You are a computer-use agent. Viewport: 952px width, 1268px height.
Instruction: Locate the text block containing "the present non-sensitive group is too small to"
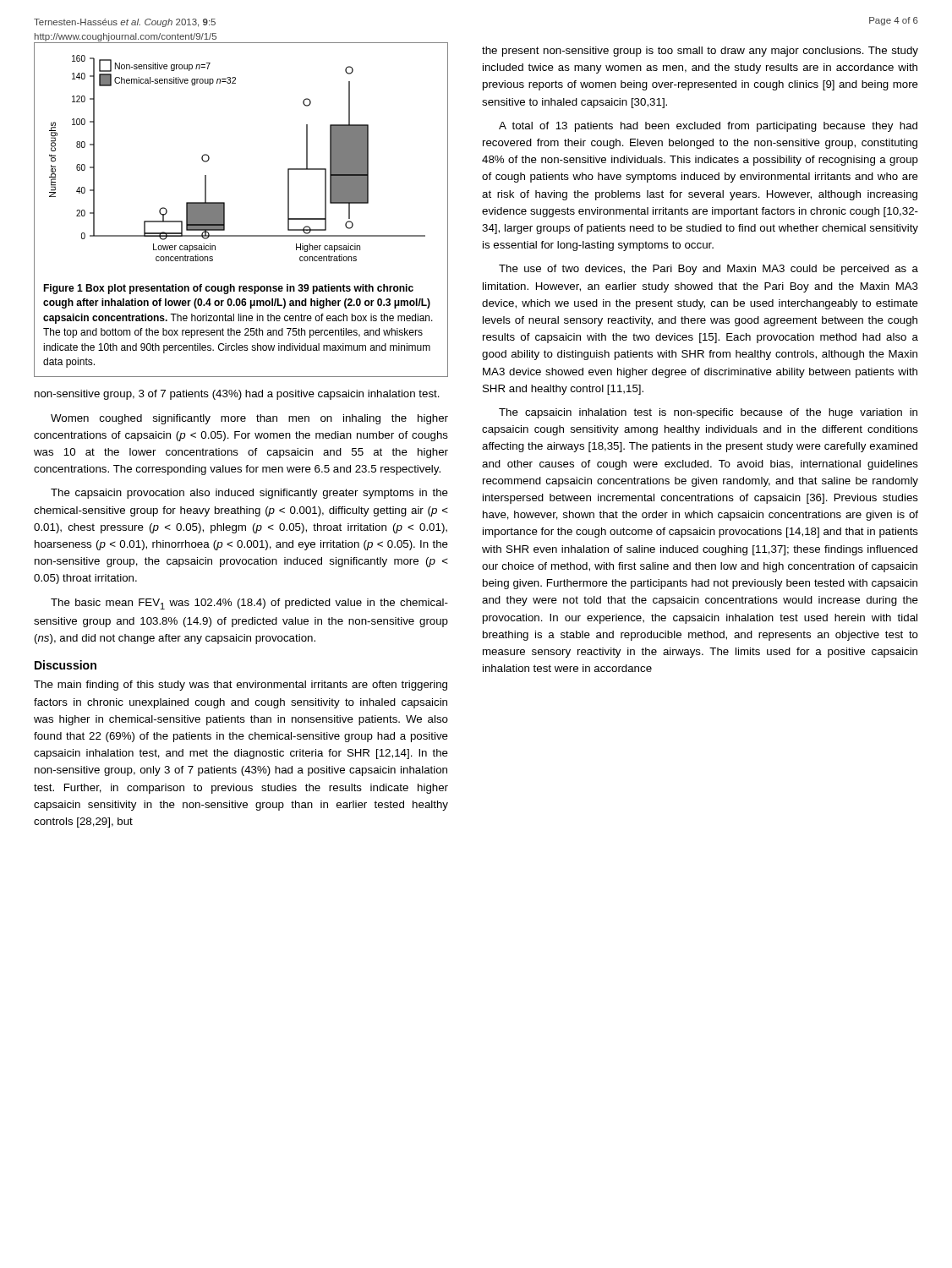coord(700,360)
